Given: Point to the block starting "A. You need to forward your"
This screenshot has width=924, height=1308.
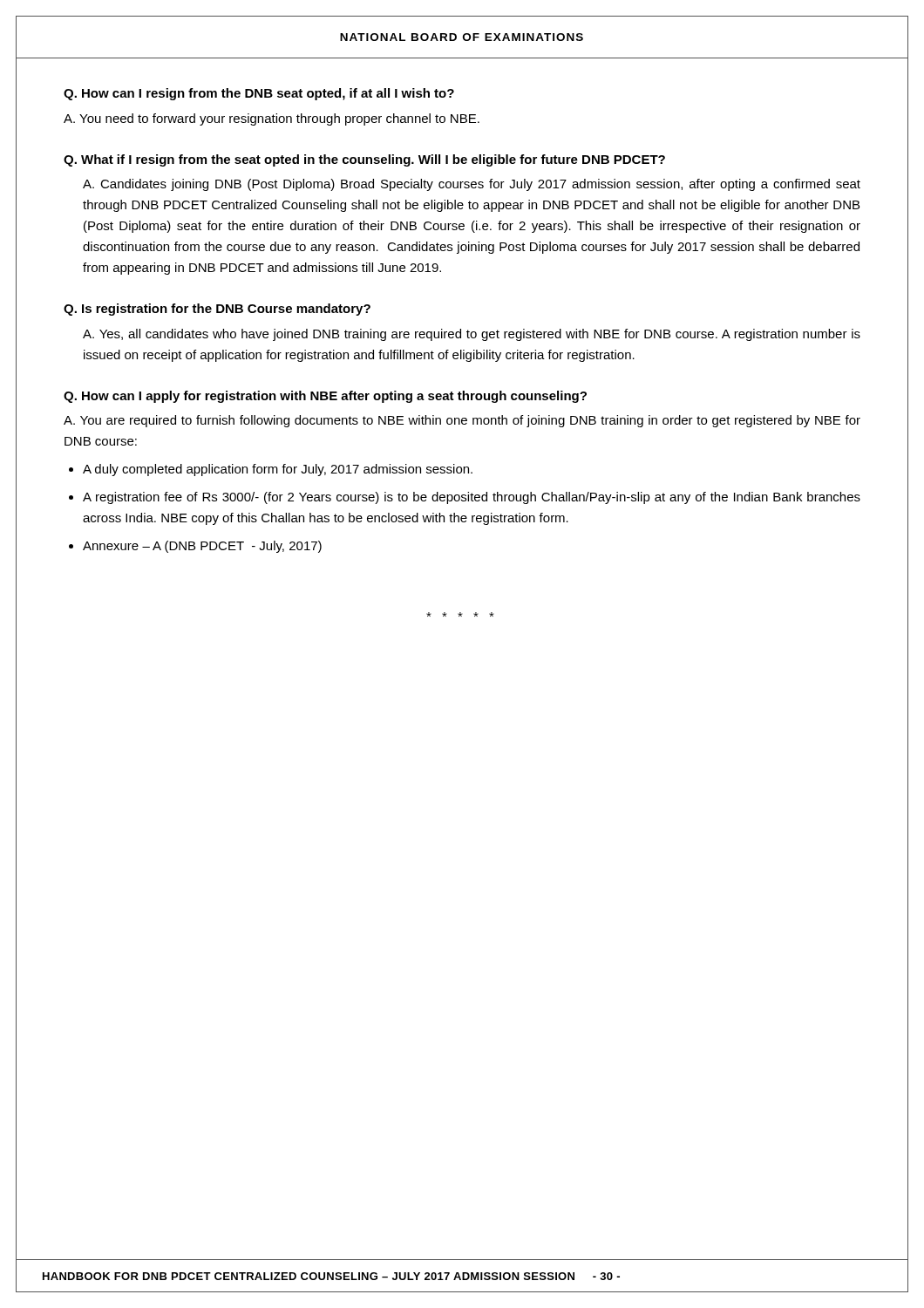Looking at the screenshot, I should click(x=272, y=118).
